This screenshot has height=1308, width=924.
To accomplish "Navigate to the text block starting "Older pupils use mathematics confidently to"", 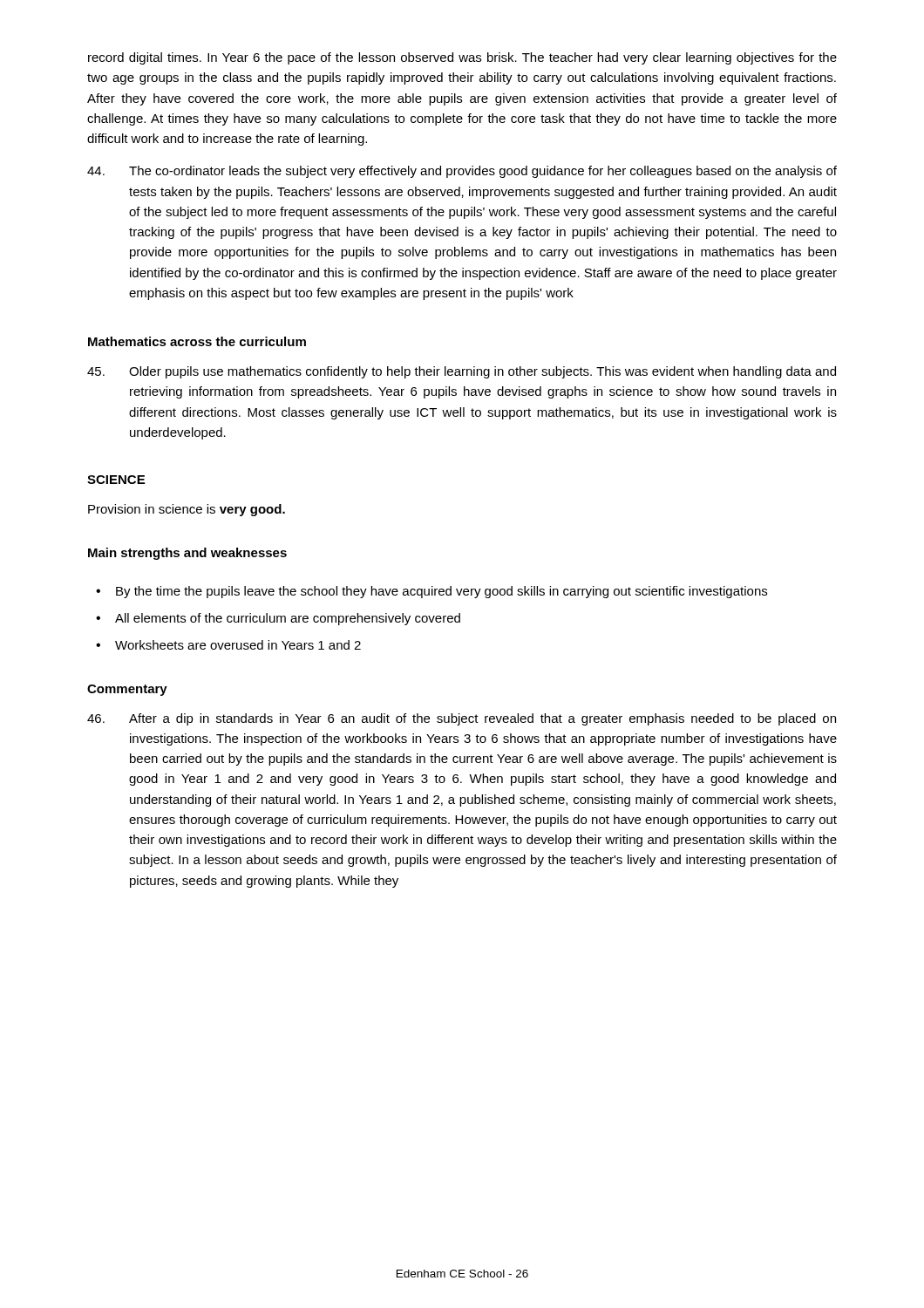I will [462, 402].
